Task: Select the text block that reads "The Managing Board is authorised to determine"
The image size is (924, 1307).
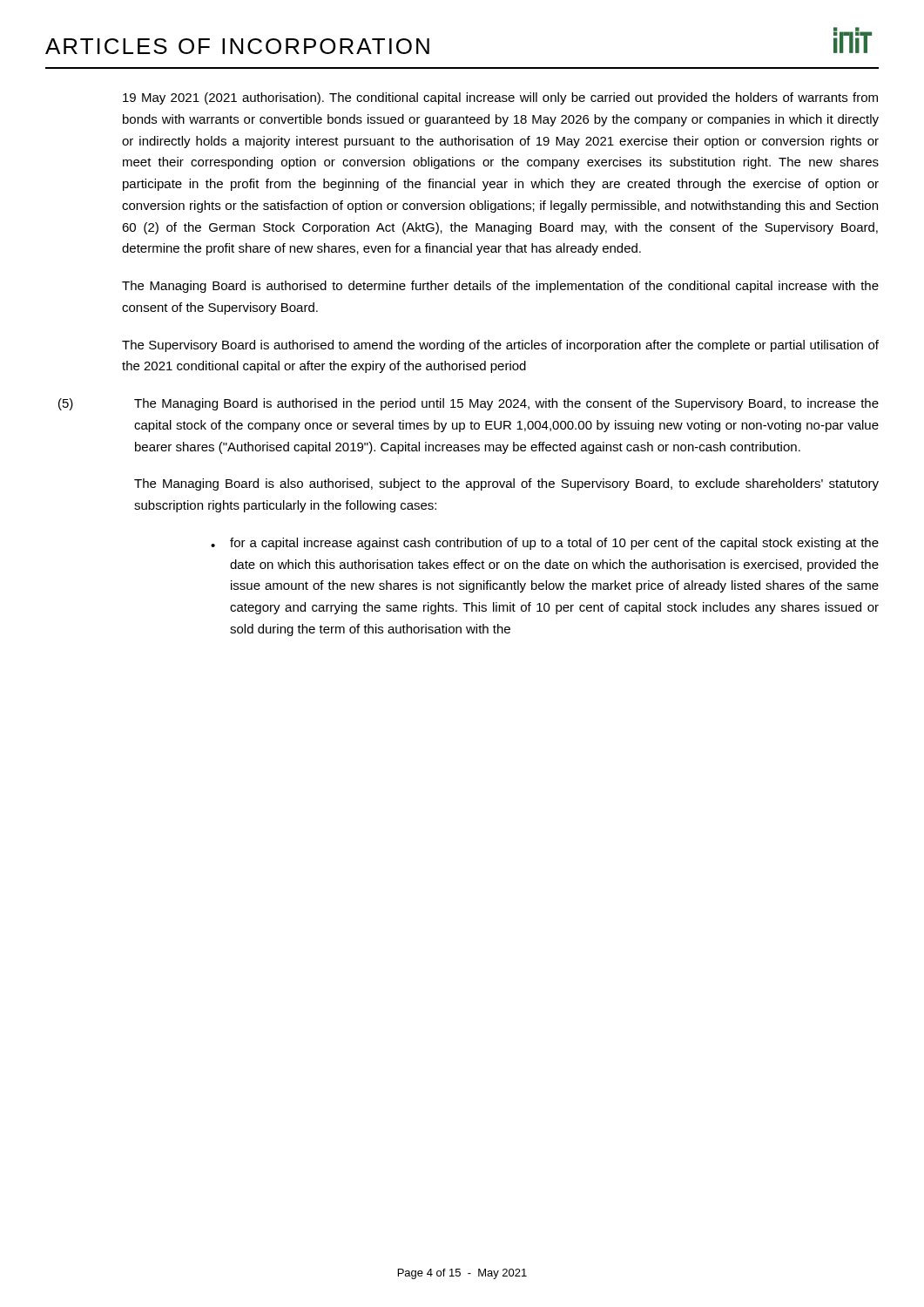Action: [500, 296]
